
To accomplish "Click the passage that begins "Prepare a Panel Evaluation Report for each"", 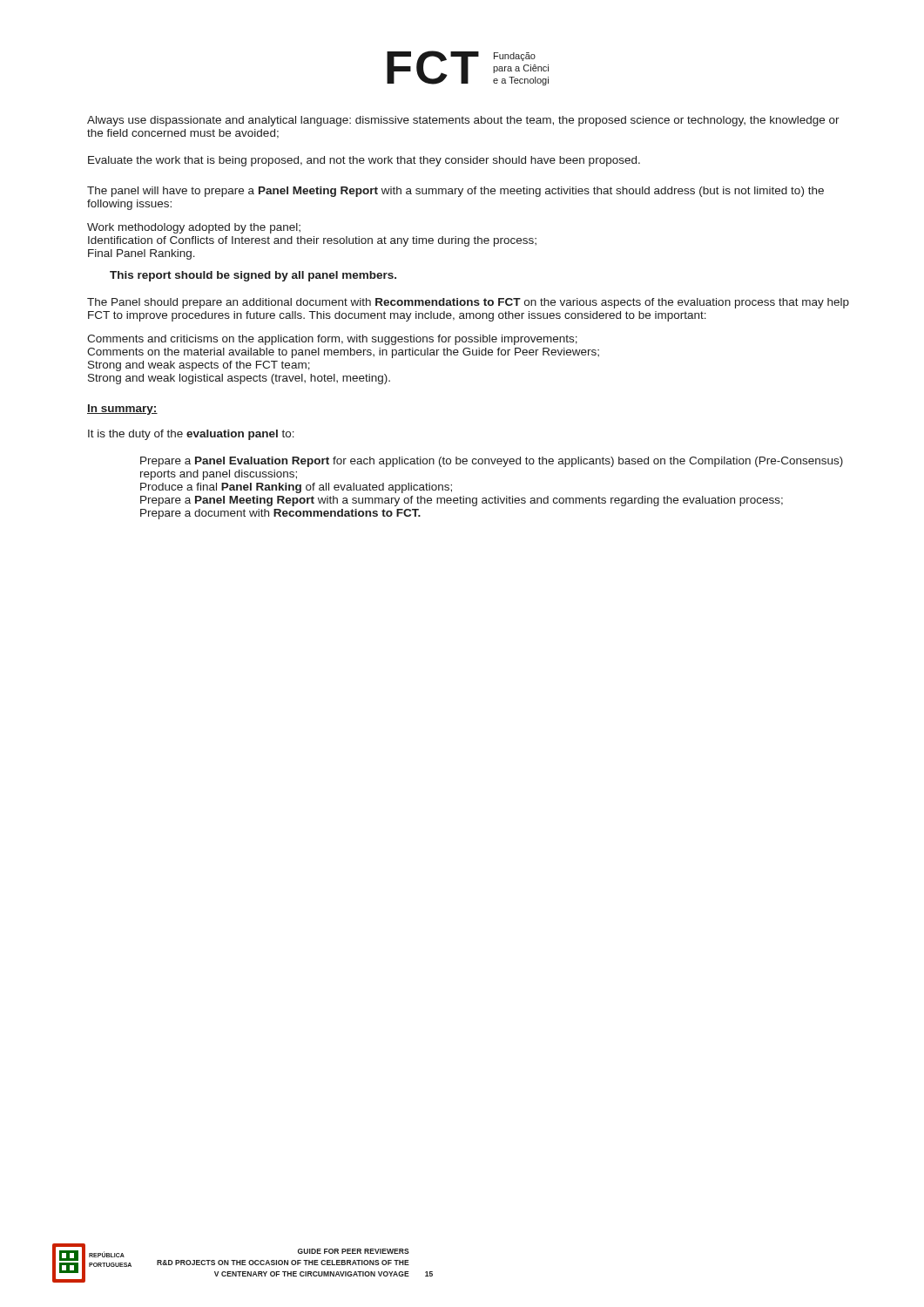I will coord(497,467).
